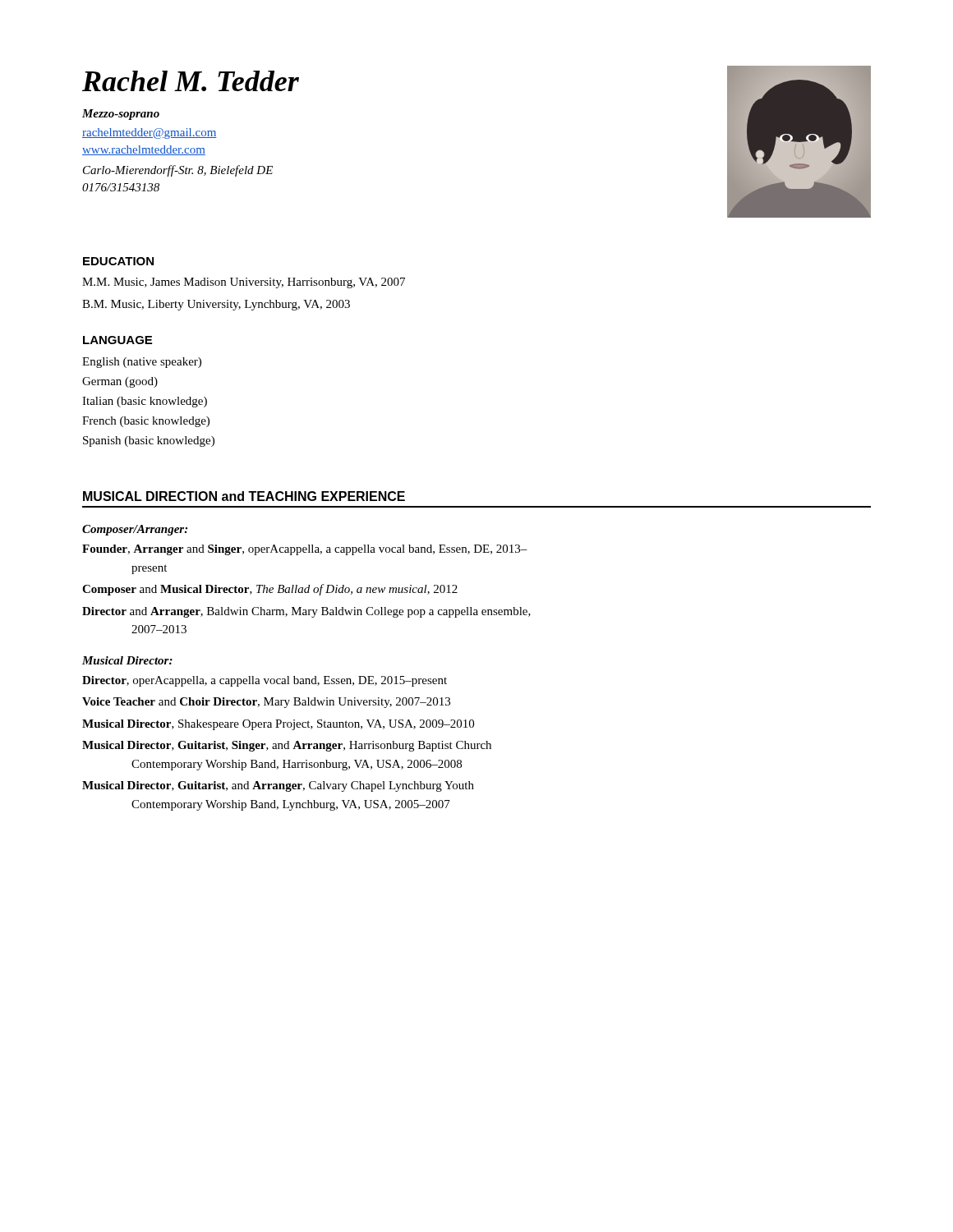The height and width of the screenshot is (1232, 953).
Task: Find the region starting "Musical Director, Guitarist, and"
Action: 278,794
